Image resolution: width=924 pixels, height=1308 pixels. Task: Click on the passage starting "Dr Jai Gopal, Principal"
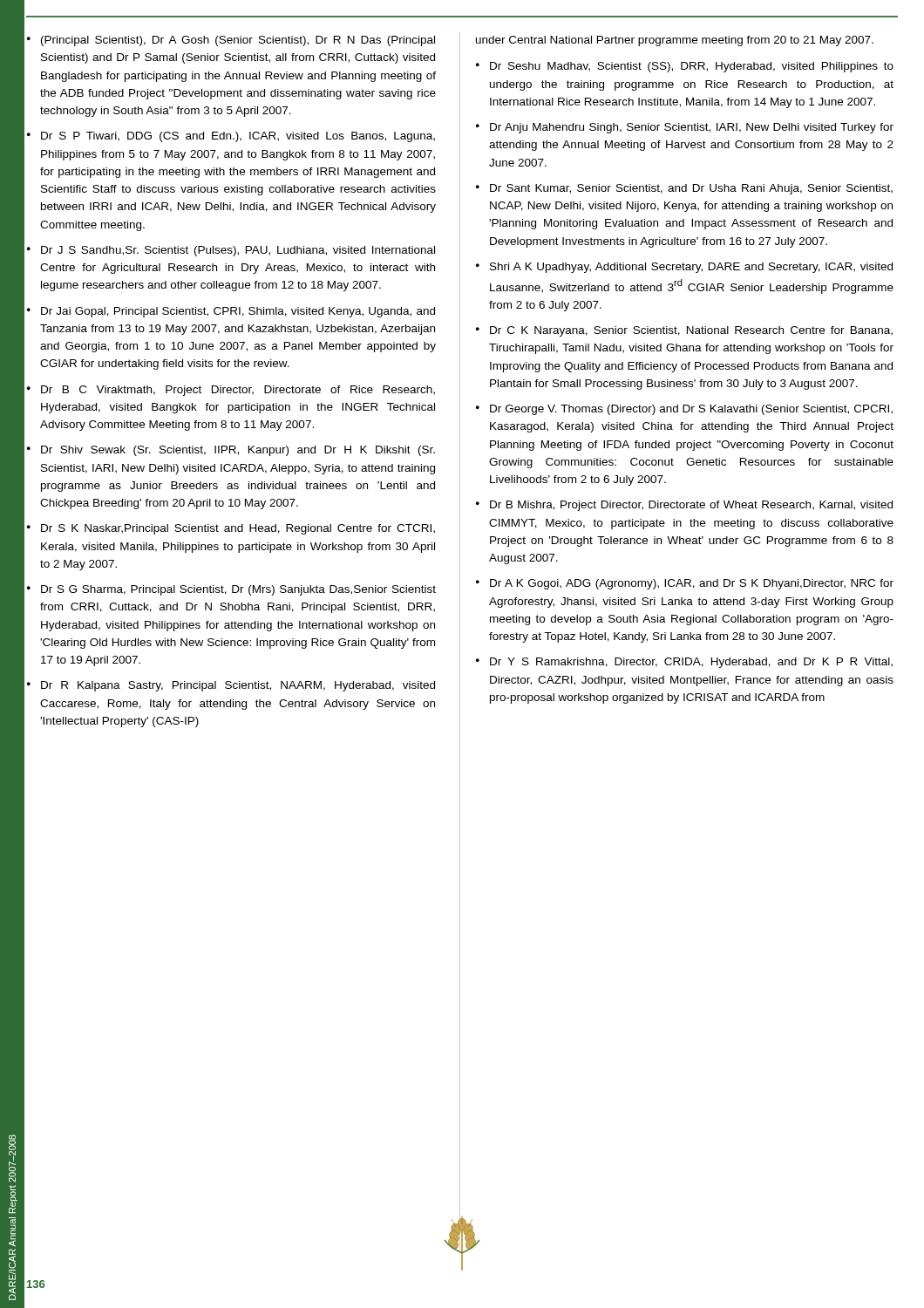click(x=231, y=337)
